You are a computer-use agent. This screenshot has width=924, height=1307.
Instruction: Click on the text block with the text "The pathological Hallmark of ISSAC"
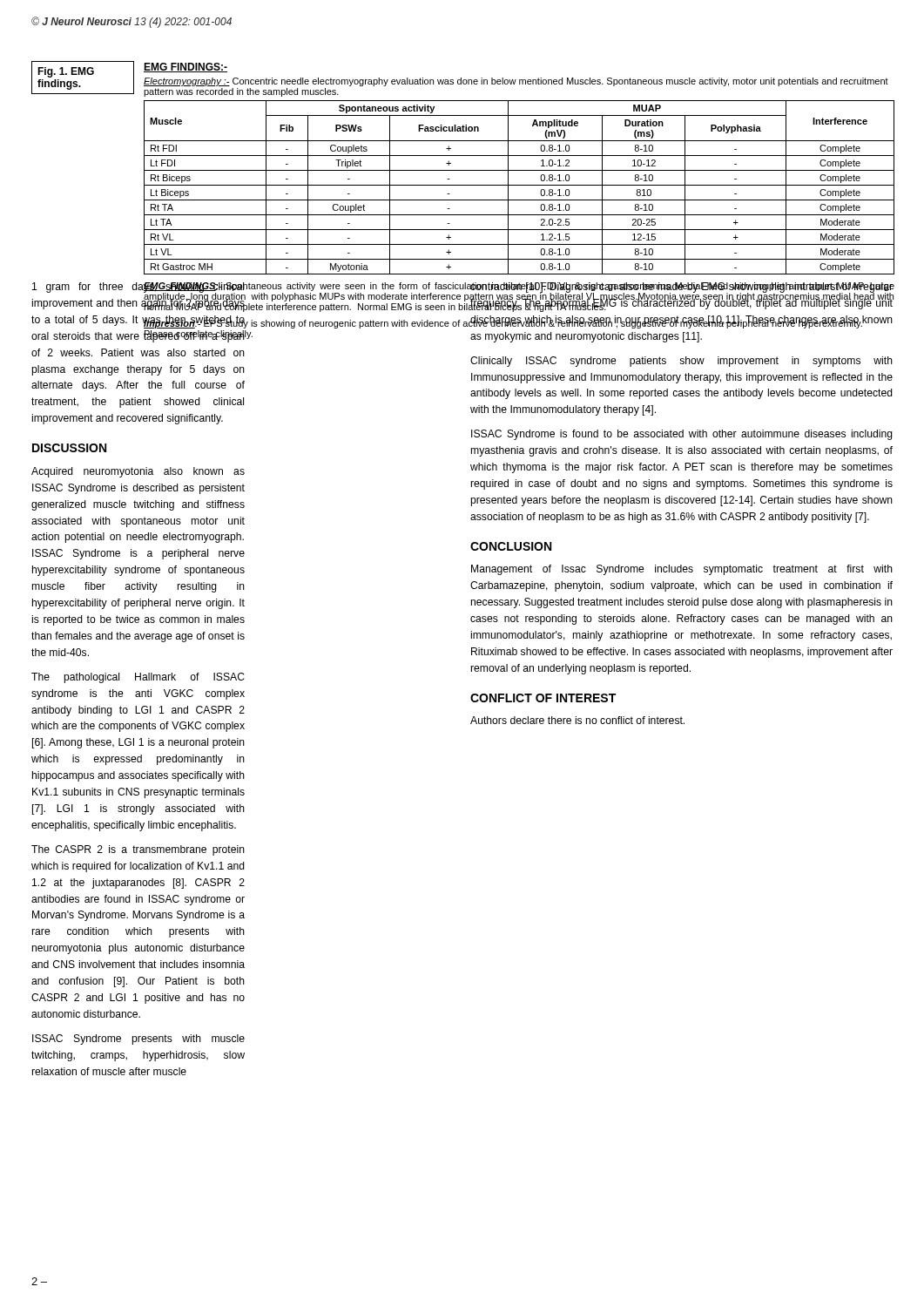click(x=138, y=751)
